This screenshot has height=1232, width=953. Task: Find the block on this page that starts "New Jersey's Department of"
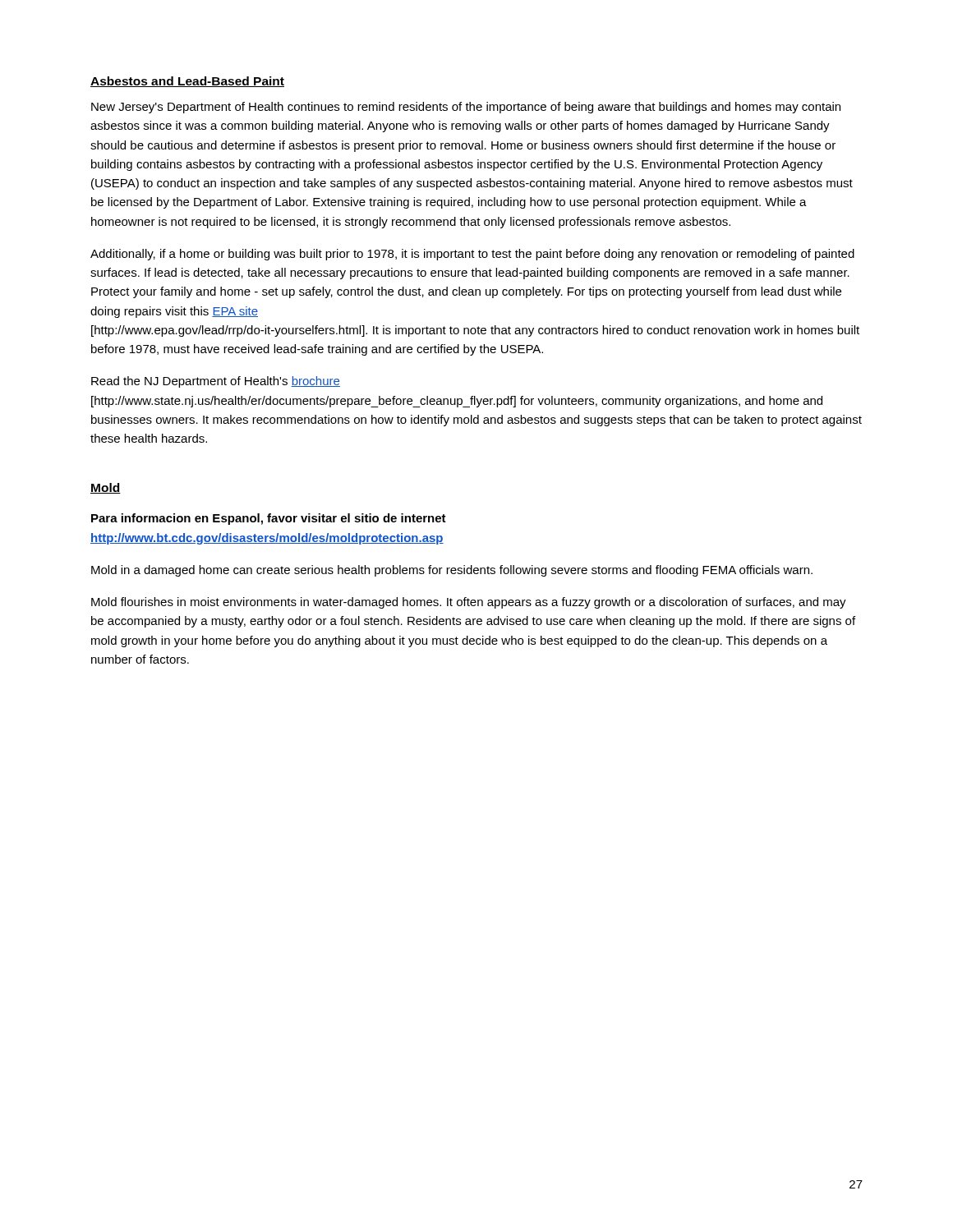(471, 164)
